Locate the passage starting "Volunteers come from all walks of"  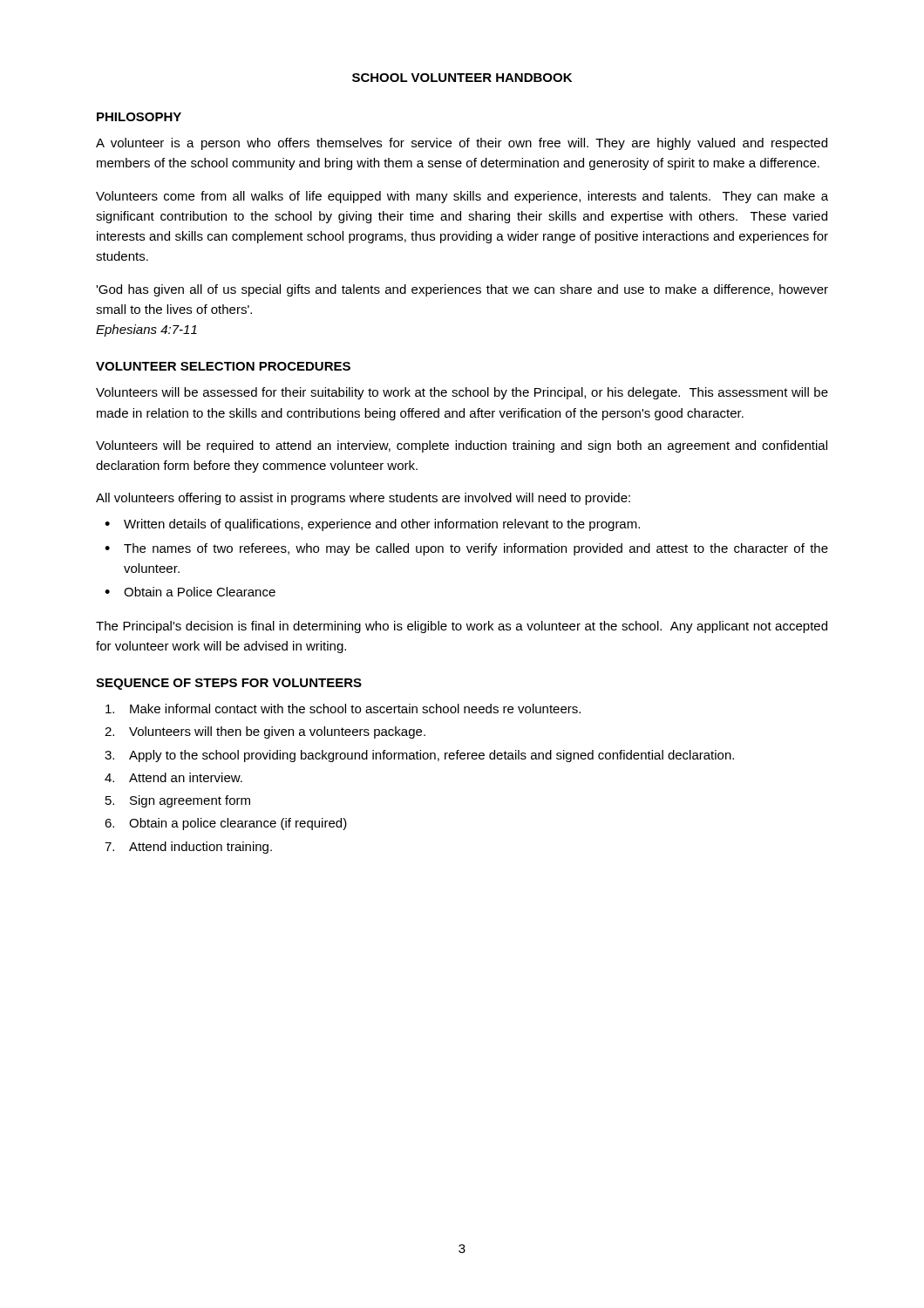tap(462, 226)
